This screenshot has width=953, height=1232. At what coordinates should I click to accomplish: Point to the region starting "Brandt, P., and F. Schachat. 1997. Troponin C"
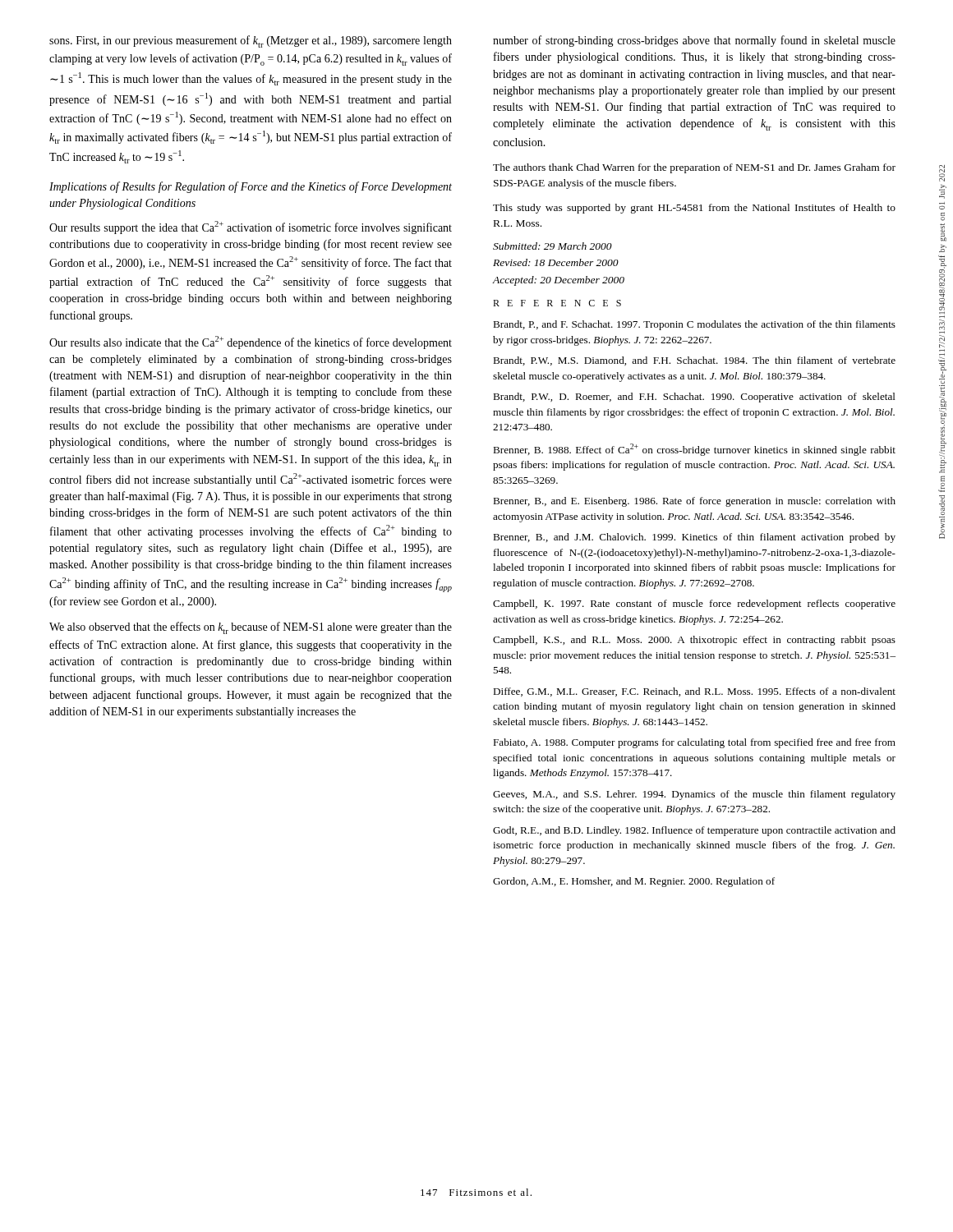694,332
